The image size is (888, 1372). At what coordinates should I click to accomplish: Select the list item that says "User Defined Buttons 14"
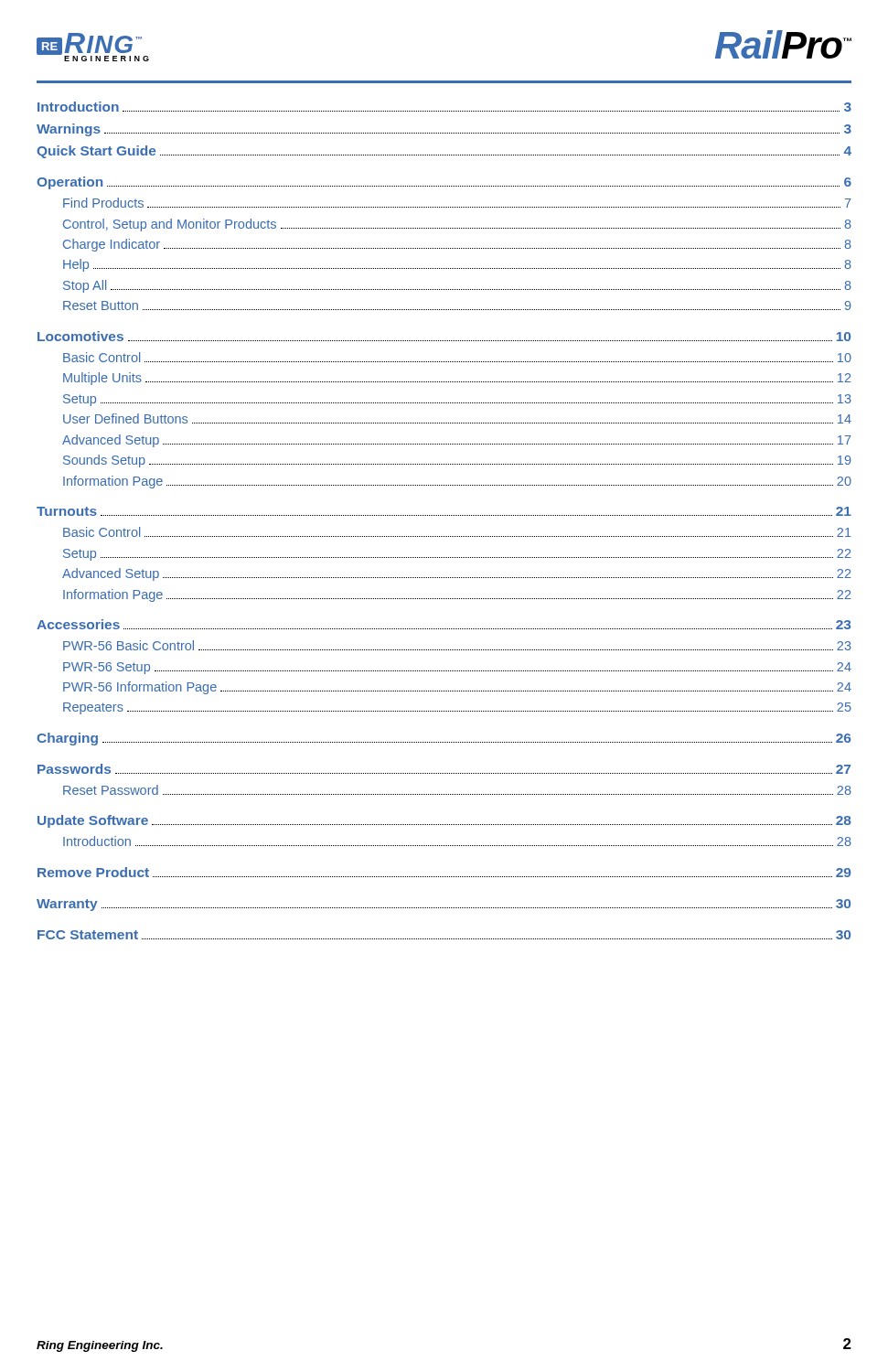[457, 419]
